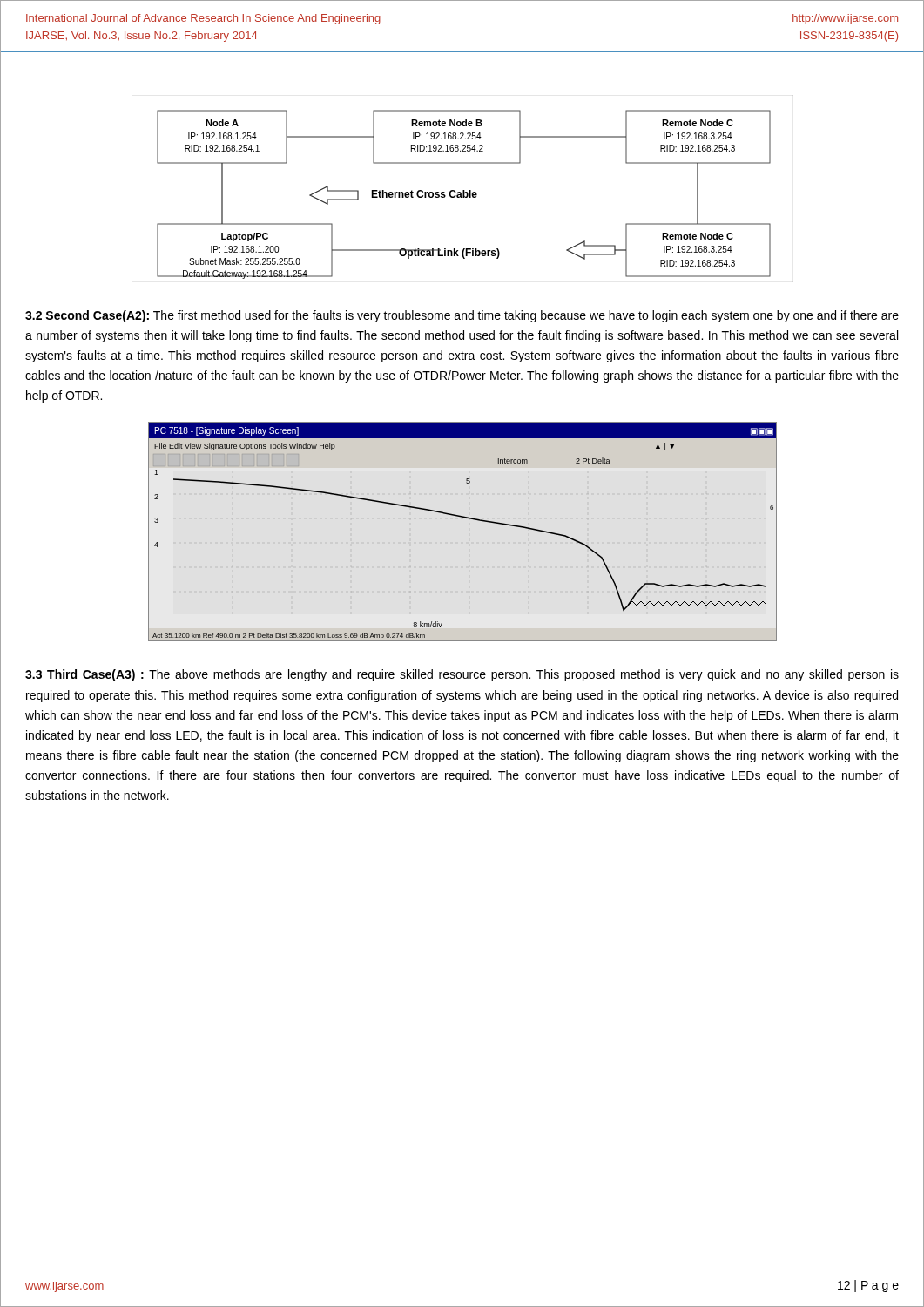
Task: Click on the network graph
Action: coord(462,187)
